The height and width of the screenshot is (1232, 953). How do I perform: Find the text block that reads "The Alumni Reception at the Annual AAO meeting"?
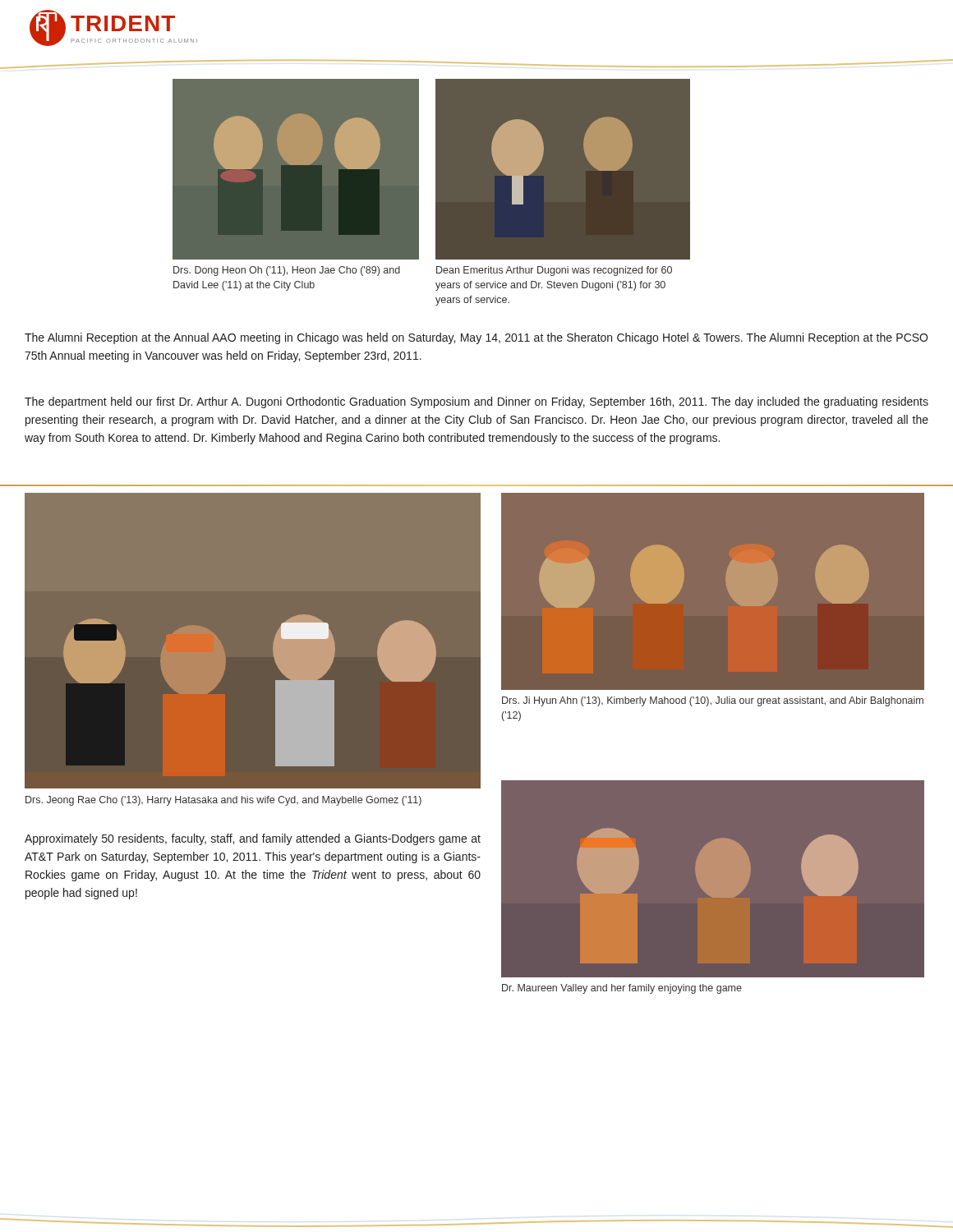pos(476,347)
